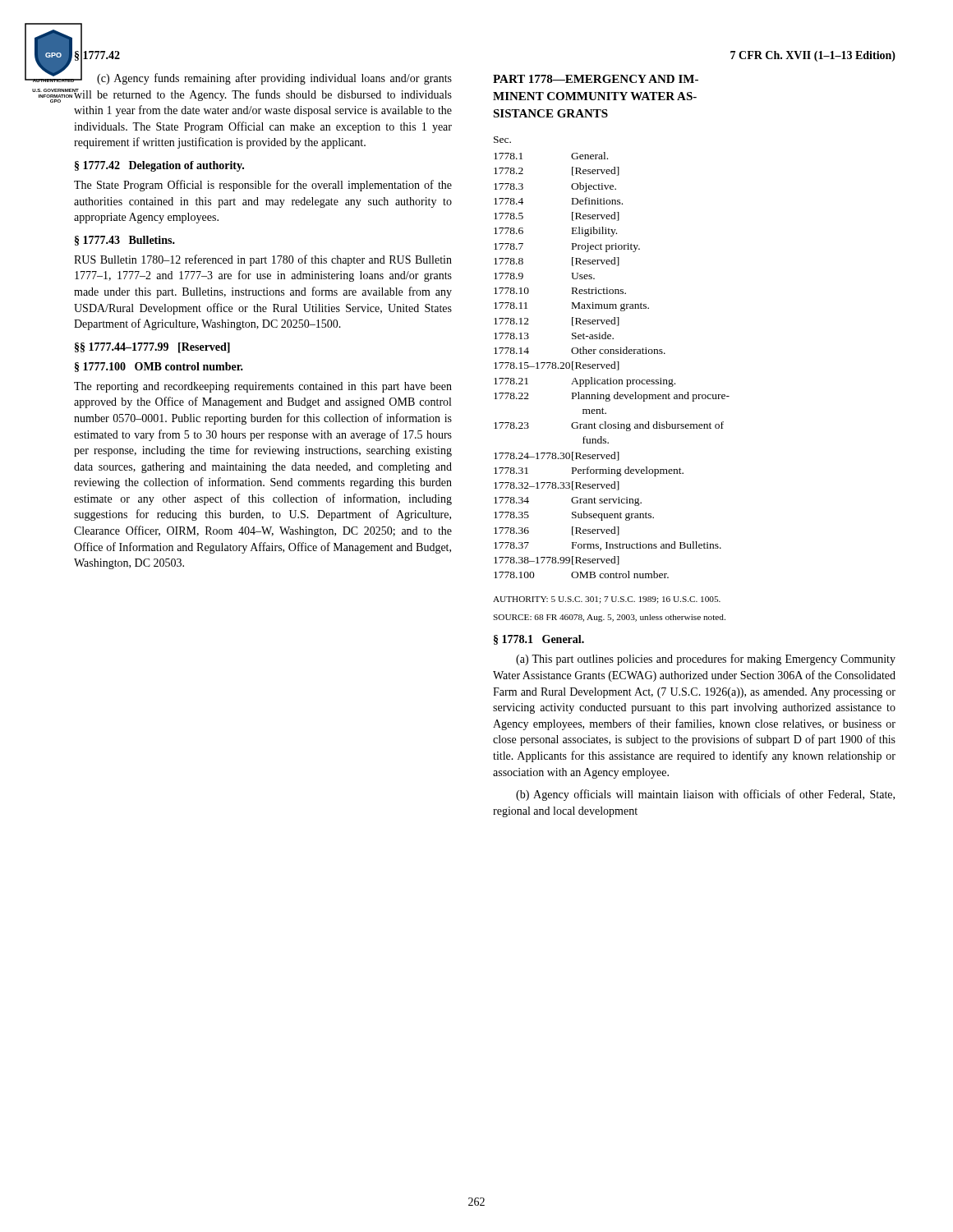Click on the text block that says "(c) Agency funds remaining after providing individual"
The height and width of the screenshot is (1232, 953).
coord(263,111)
